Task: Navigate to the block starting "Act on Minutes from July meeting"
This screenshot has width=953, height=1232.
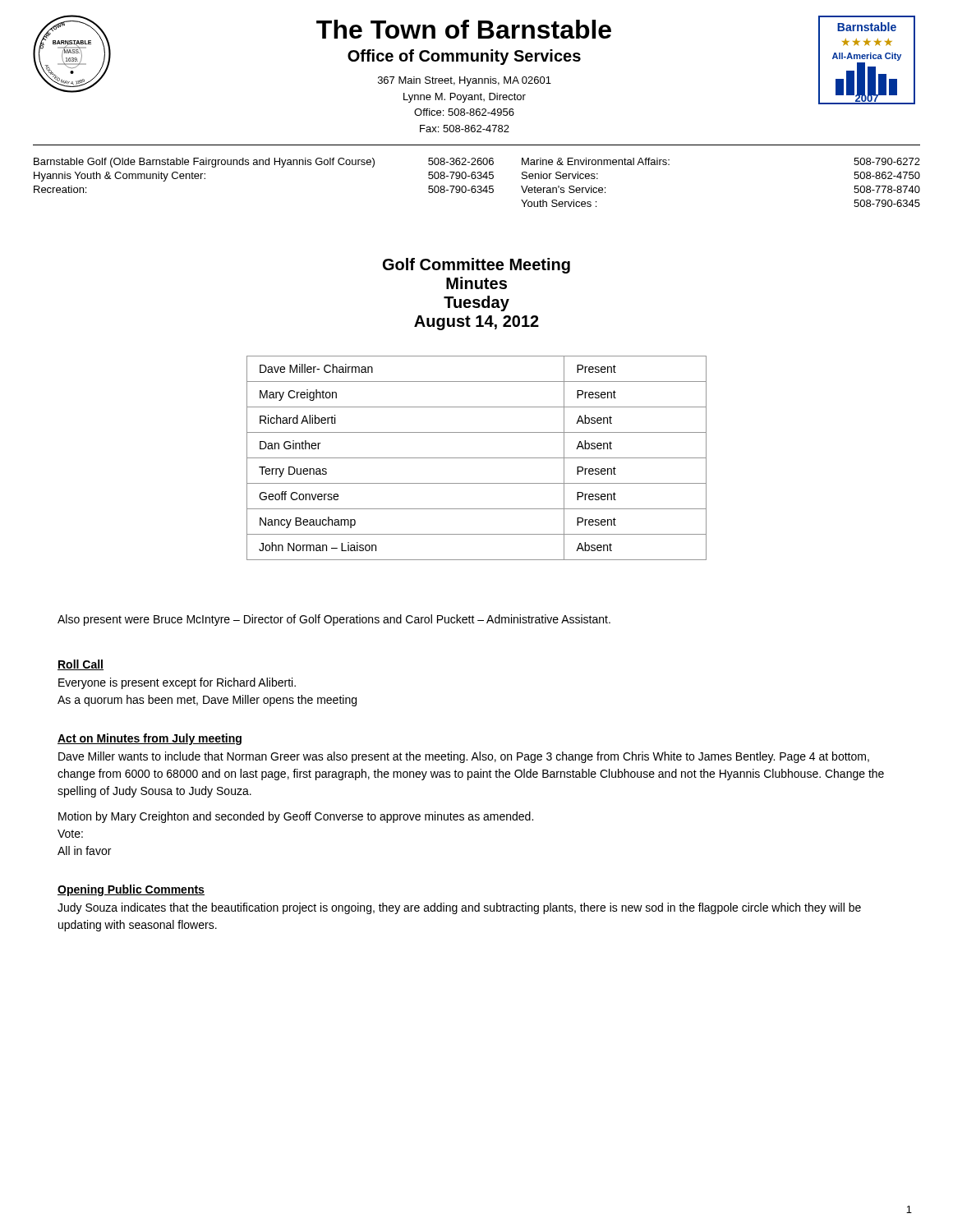Action: tap(150, 738)
